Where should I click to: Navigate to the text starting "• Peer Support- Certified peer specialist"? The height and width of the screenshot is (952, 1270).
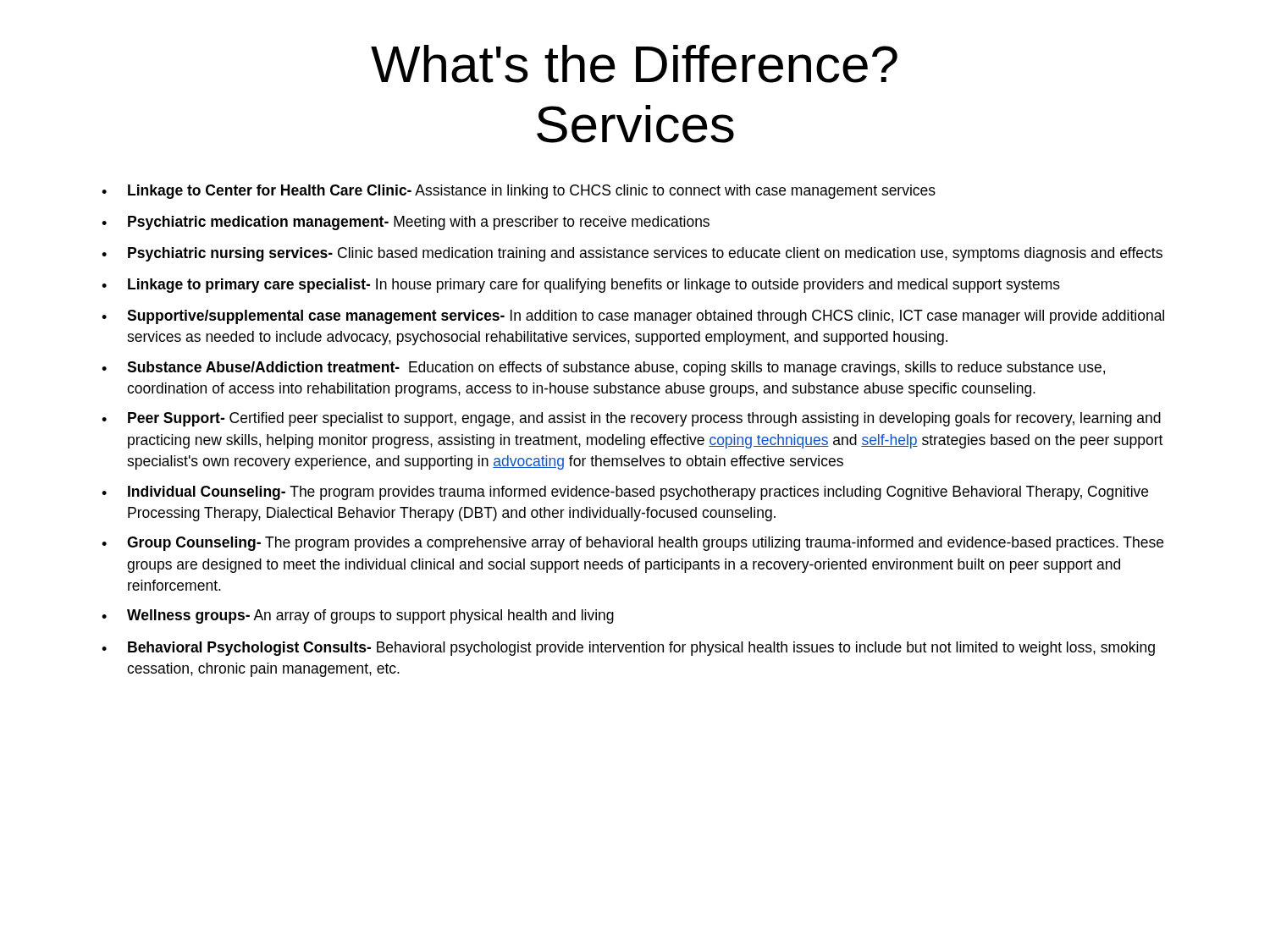(635, 440)
